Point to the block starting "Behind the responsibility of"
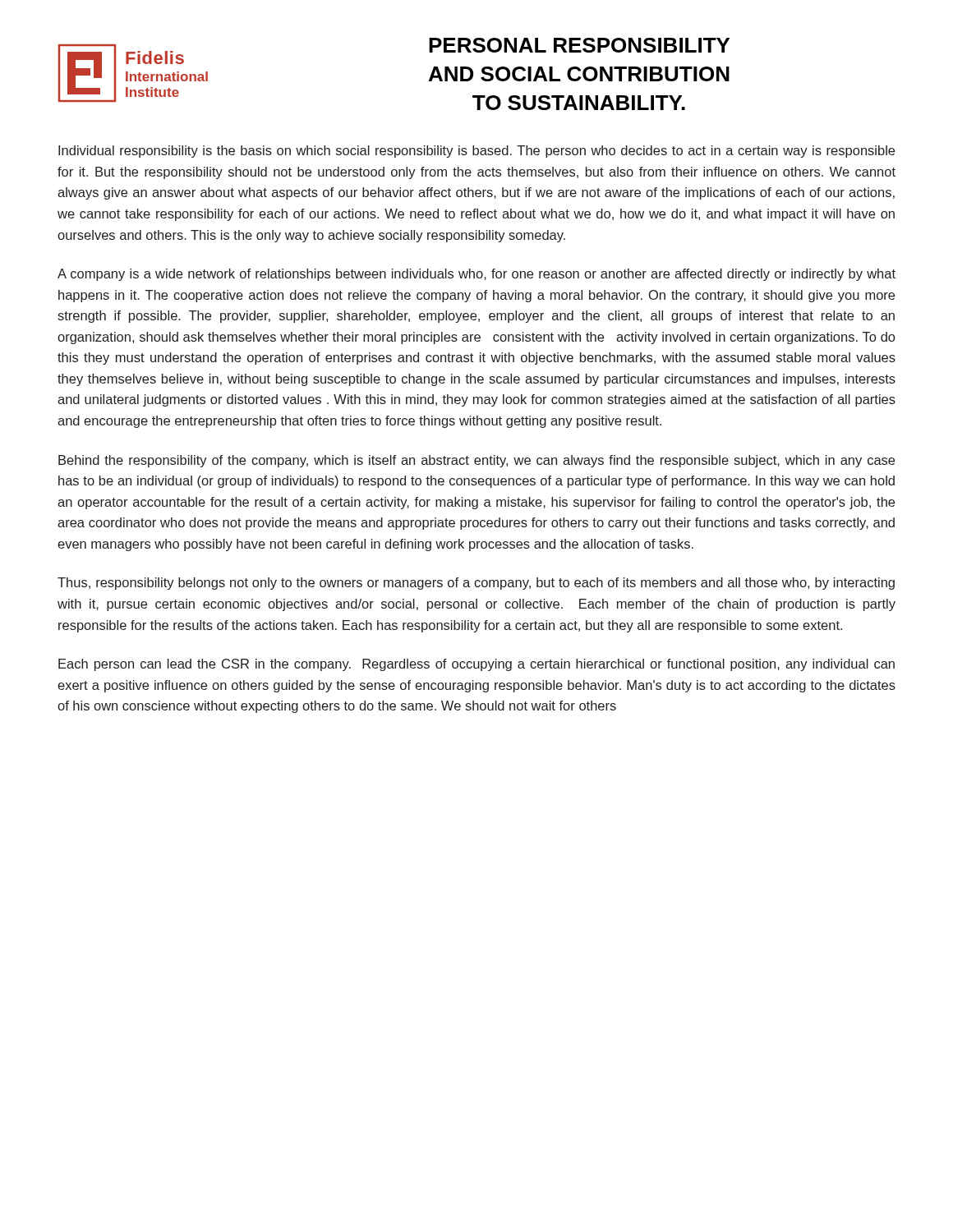Screen dimensions: 1232x953 tap(476, 502)
